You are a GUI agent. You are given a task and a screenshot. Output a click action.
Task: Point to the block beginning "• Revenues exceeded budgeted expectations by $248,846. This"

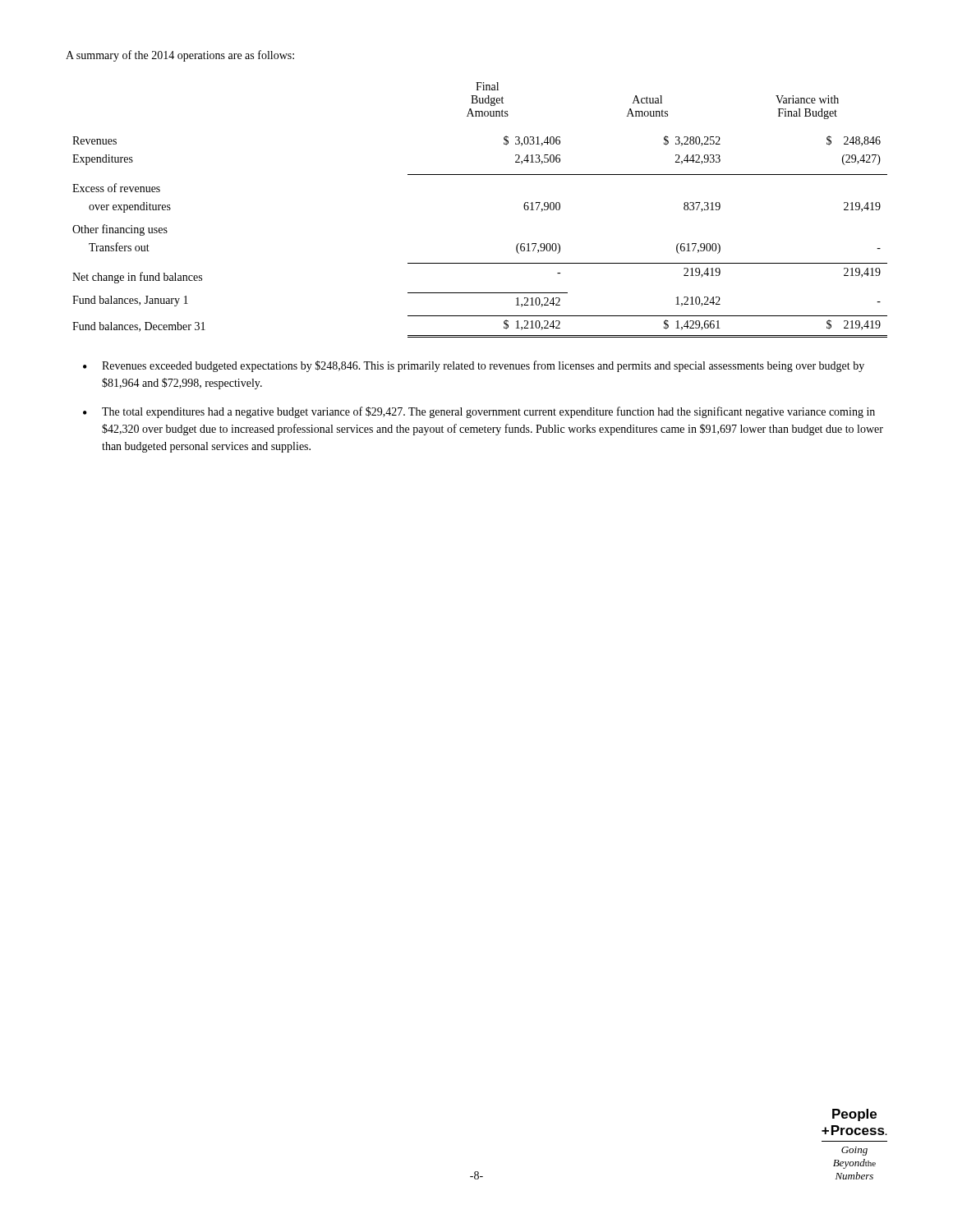click(485, 374)
